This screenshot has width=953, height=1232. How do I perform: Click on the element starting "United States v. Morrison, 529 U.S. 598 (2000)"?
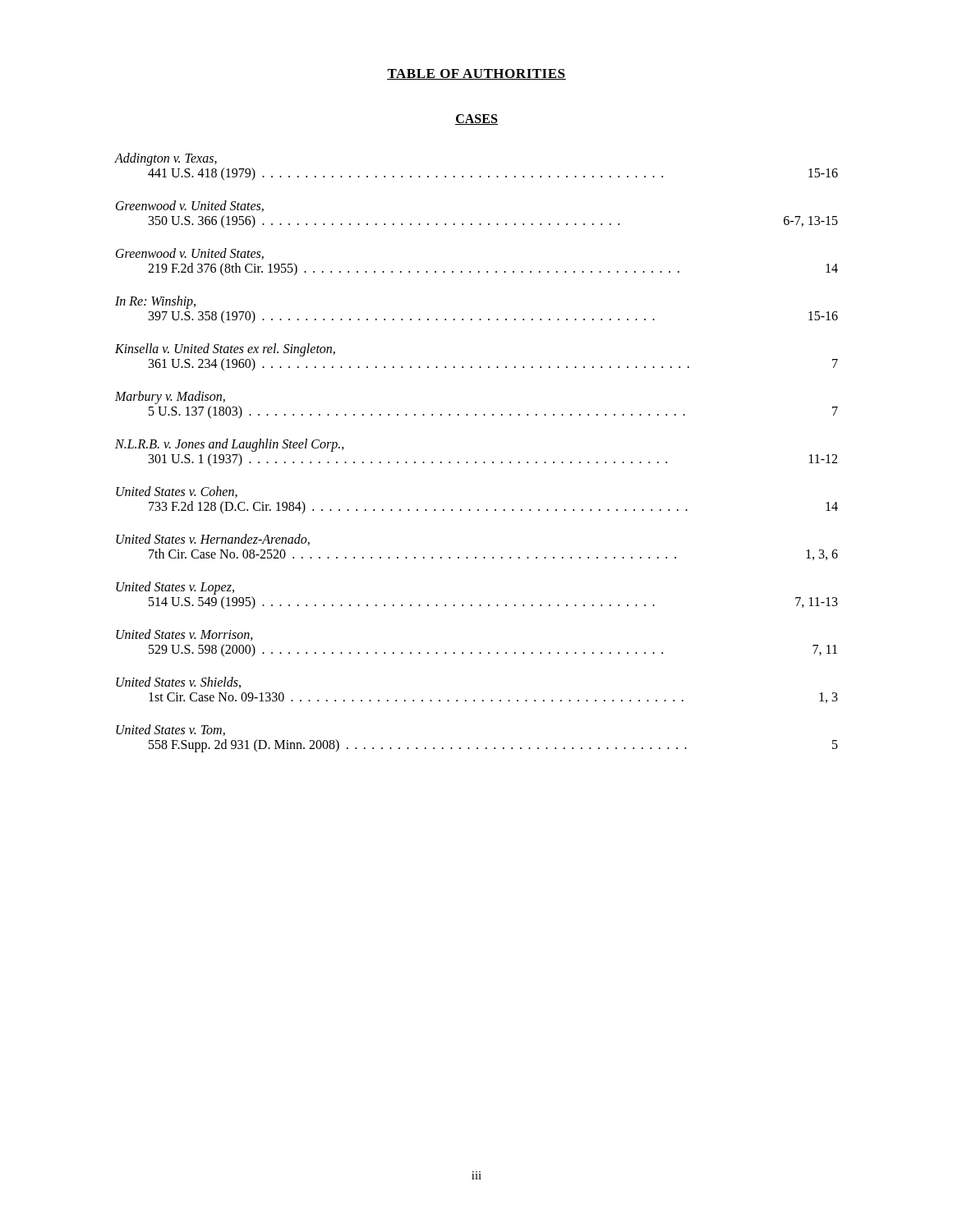[476, 642]
